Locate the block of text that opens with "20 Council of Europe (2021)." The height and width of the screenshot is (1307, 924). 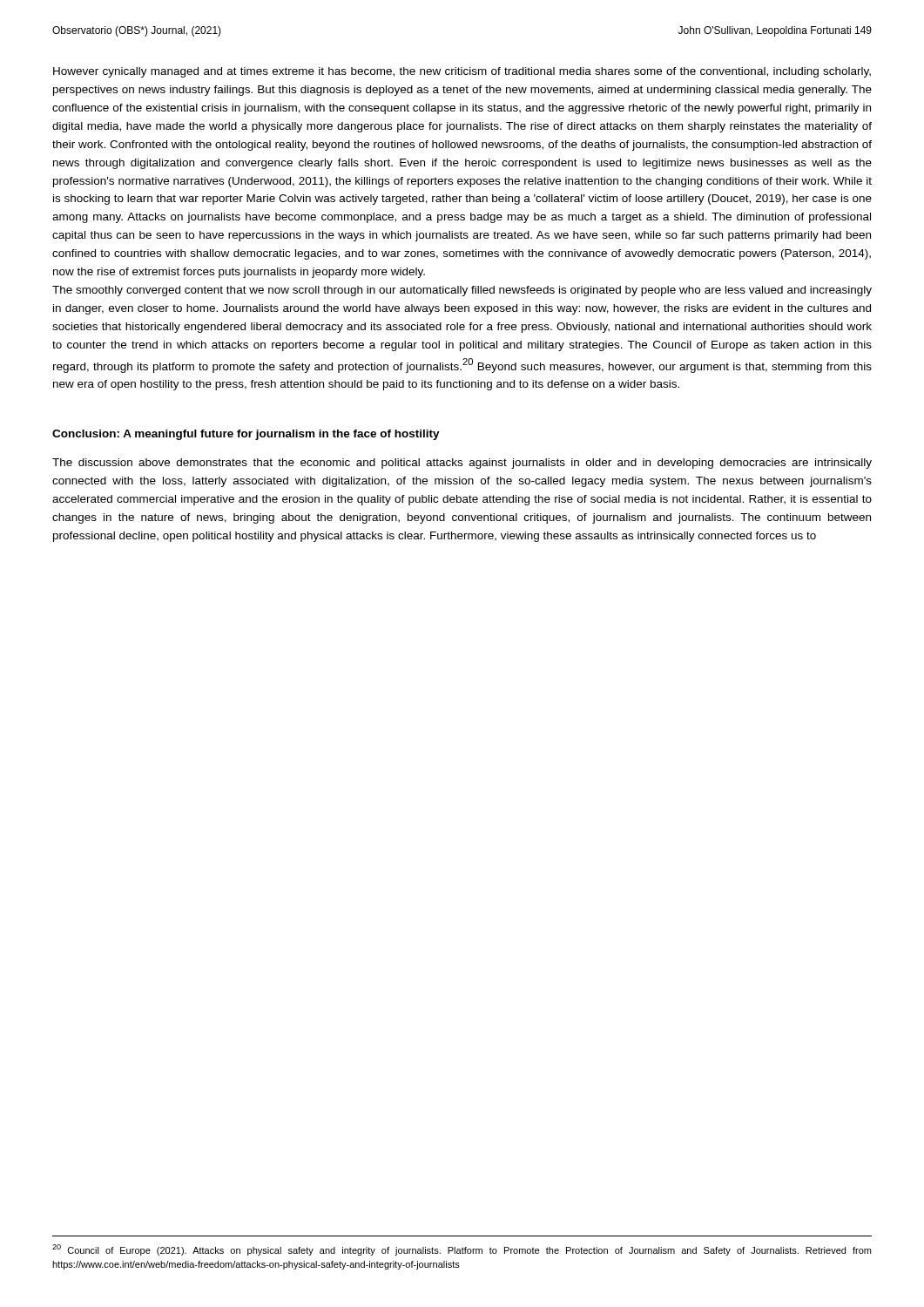[x=462, y=1256]
